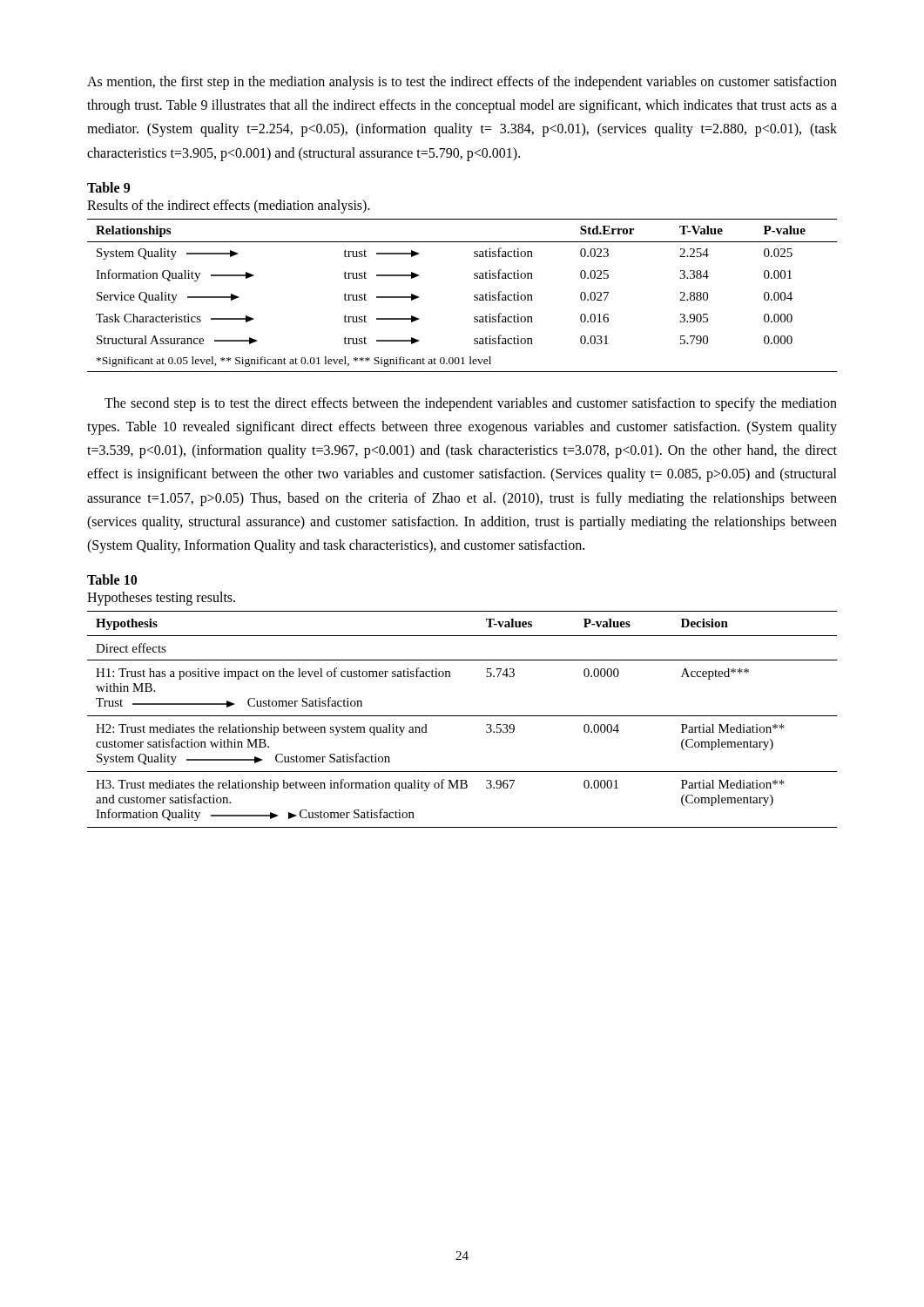
Task: Navigate to the text starting "The second step"
Action: pos(462,474)
